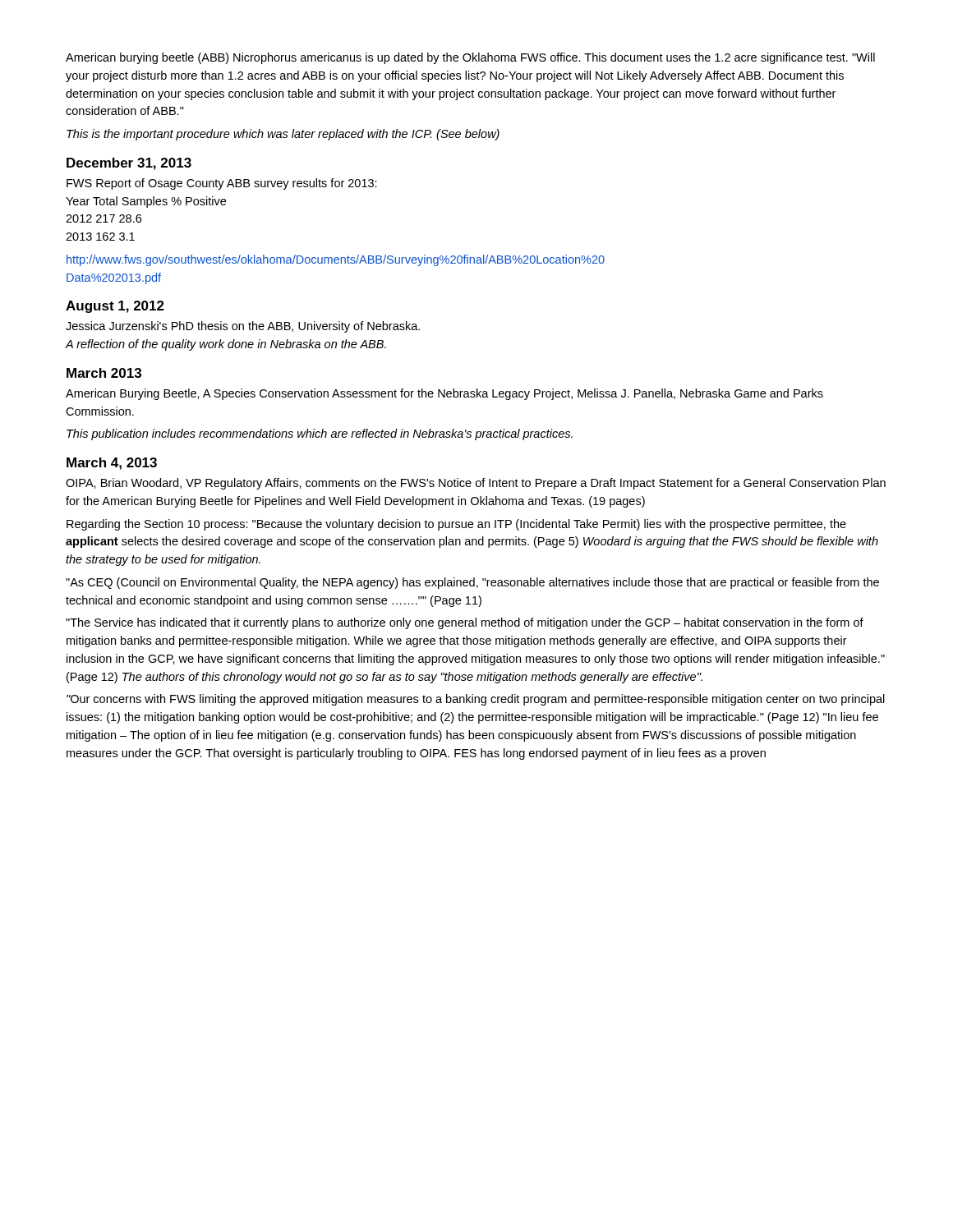Click on the text starting "OIPA, Brian Woodard,"
953x1232 pixels.
[476, 492]
